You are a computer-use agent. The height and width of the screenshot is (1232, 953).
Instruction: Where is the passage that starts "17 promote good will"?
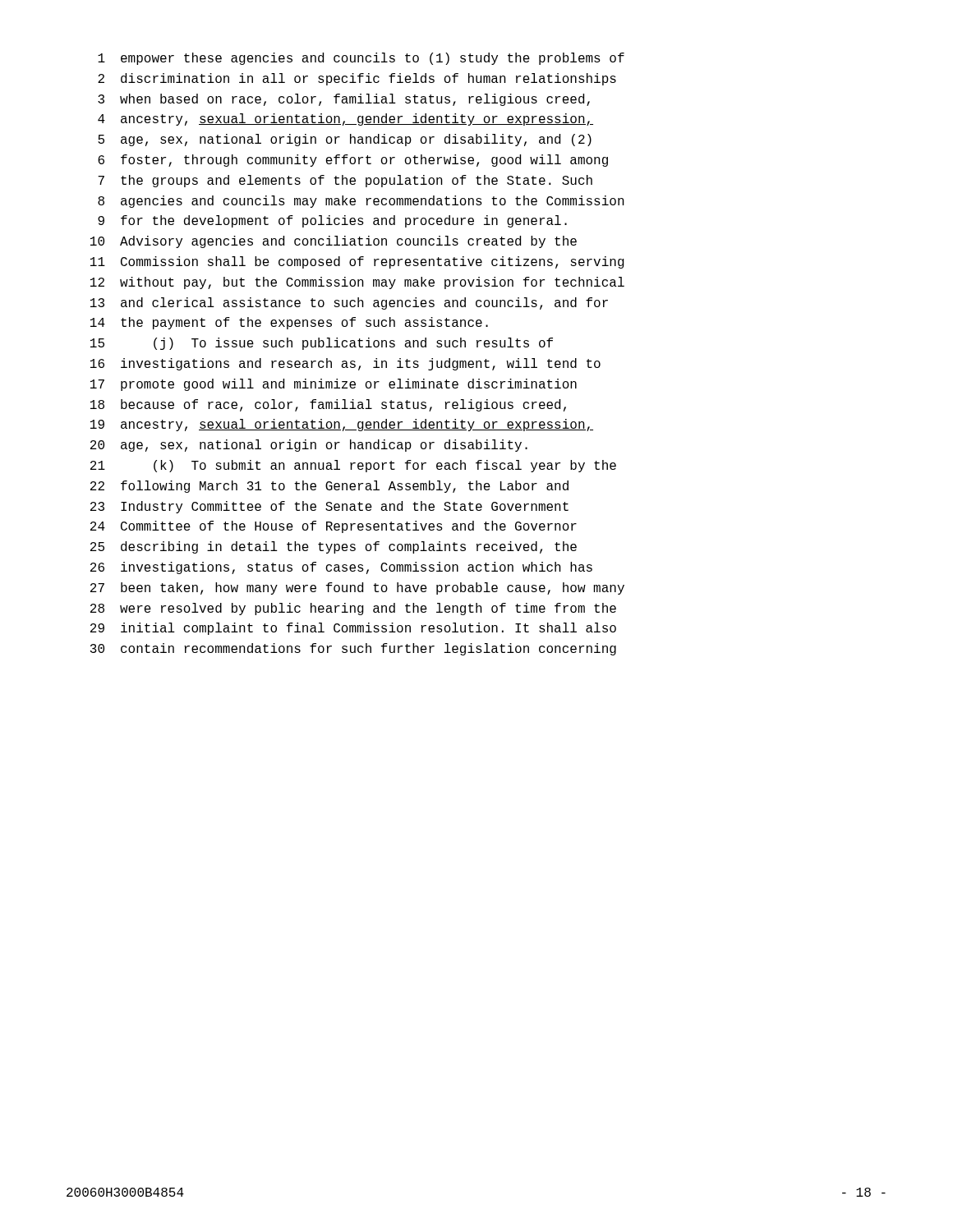[x=322, y=385]
